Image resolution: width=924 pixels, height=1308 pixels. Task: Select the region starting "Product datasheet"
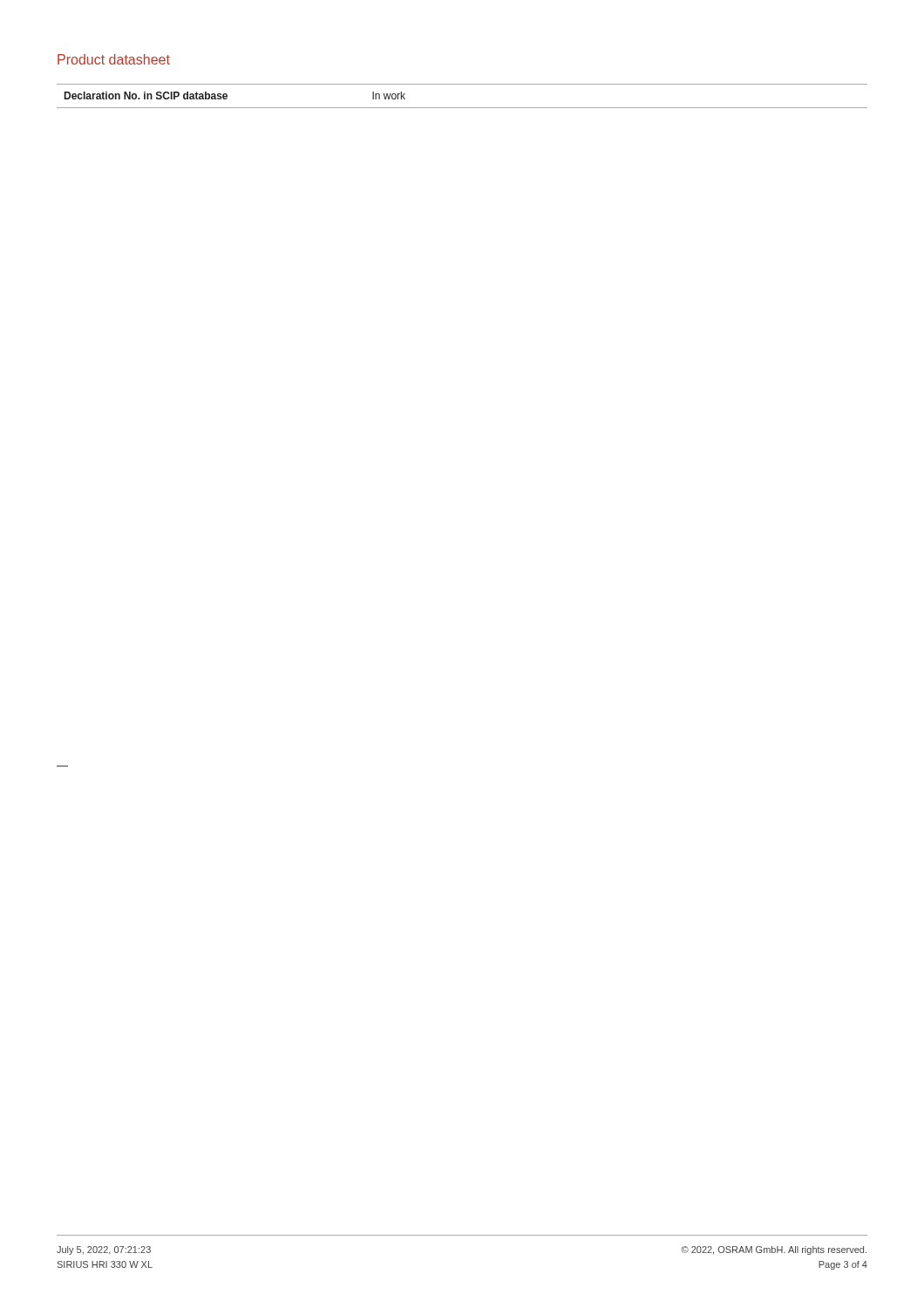tap(114, 59)
